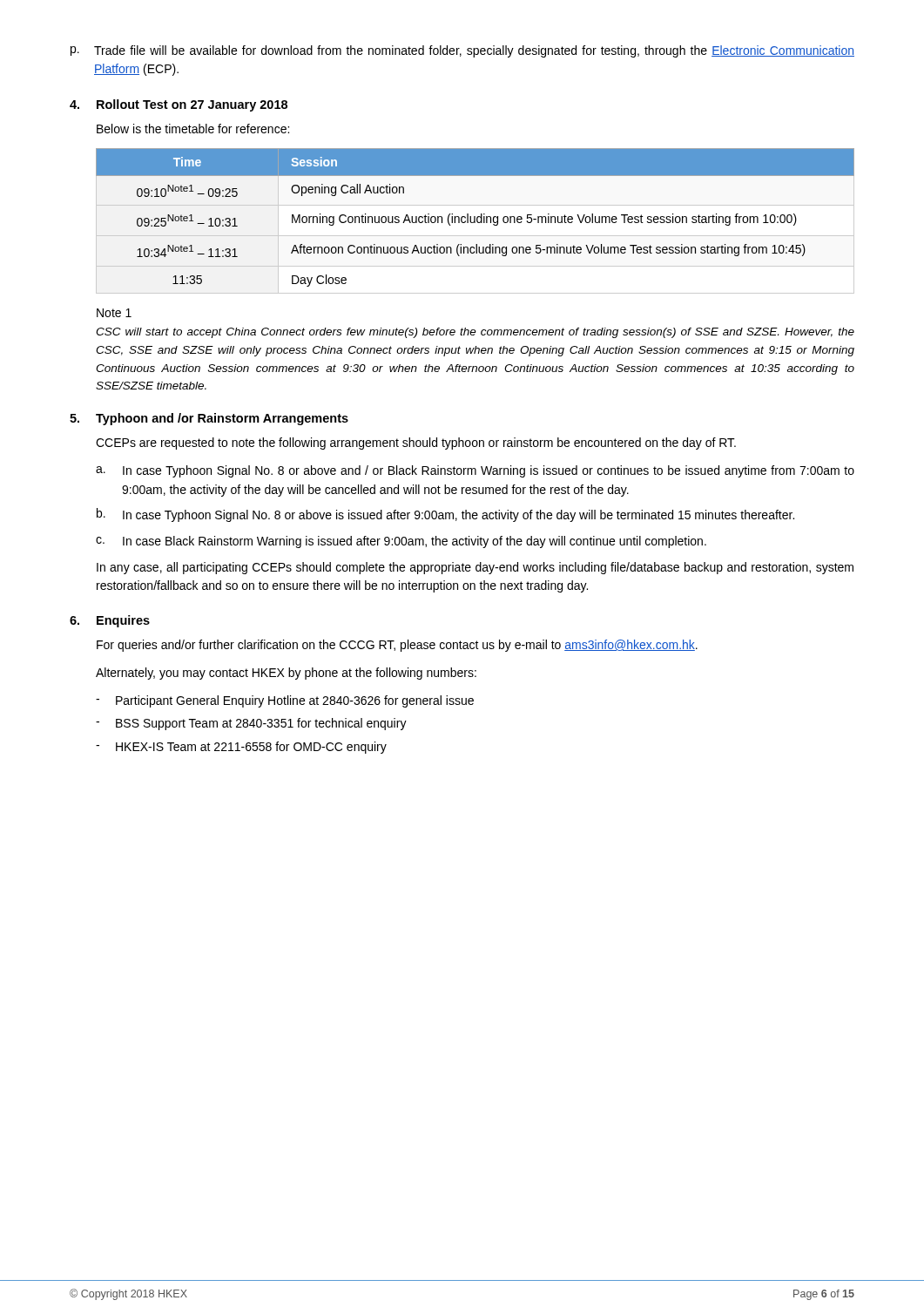924x1307 pixels.
Task: Select the text starting "5. Typhoon and"
Action: [x=209, y=419]
